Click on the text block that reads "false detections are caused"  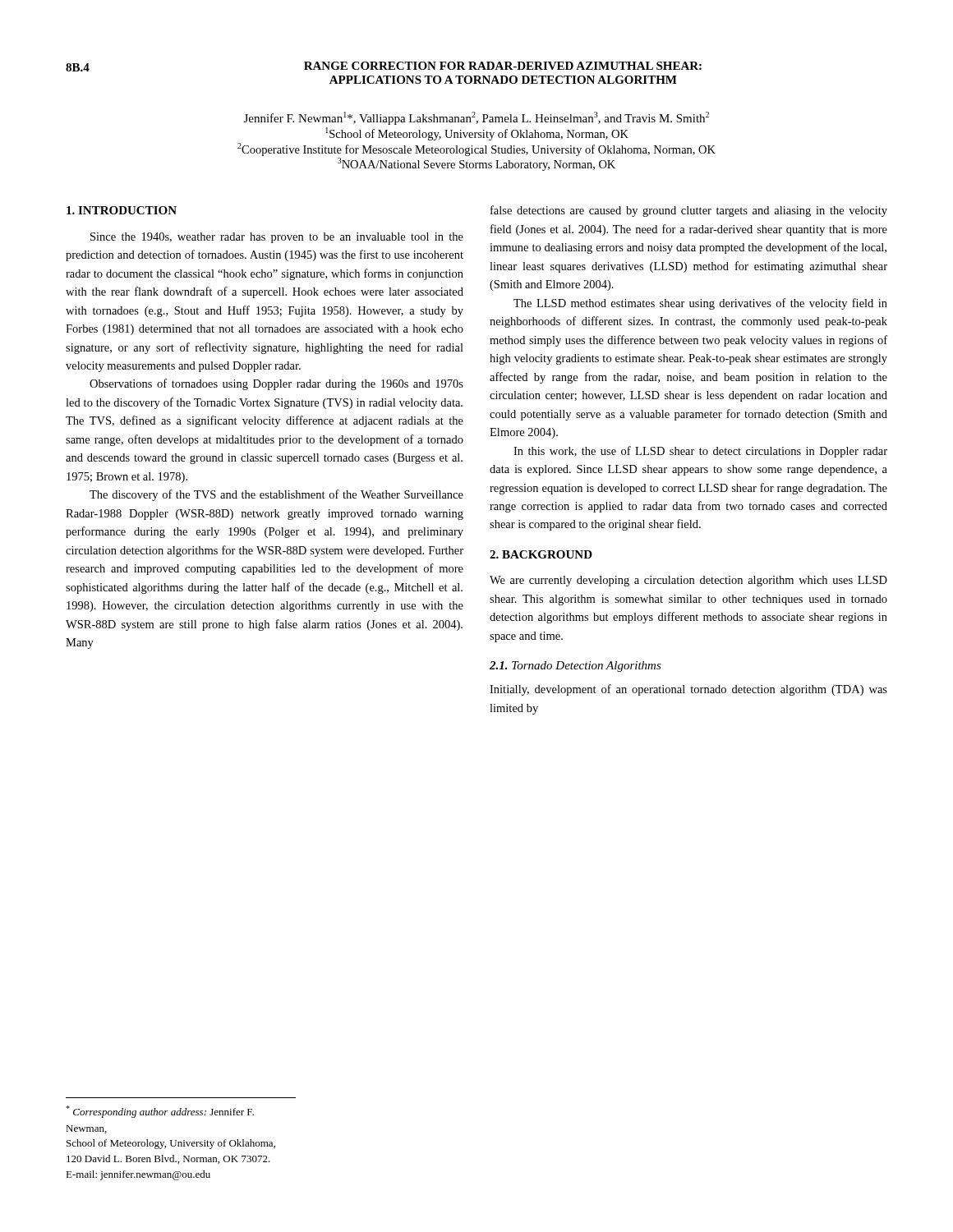click(688, 248)
